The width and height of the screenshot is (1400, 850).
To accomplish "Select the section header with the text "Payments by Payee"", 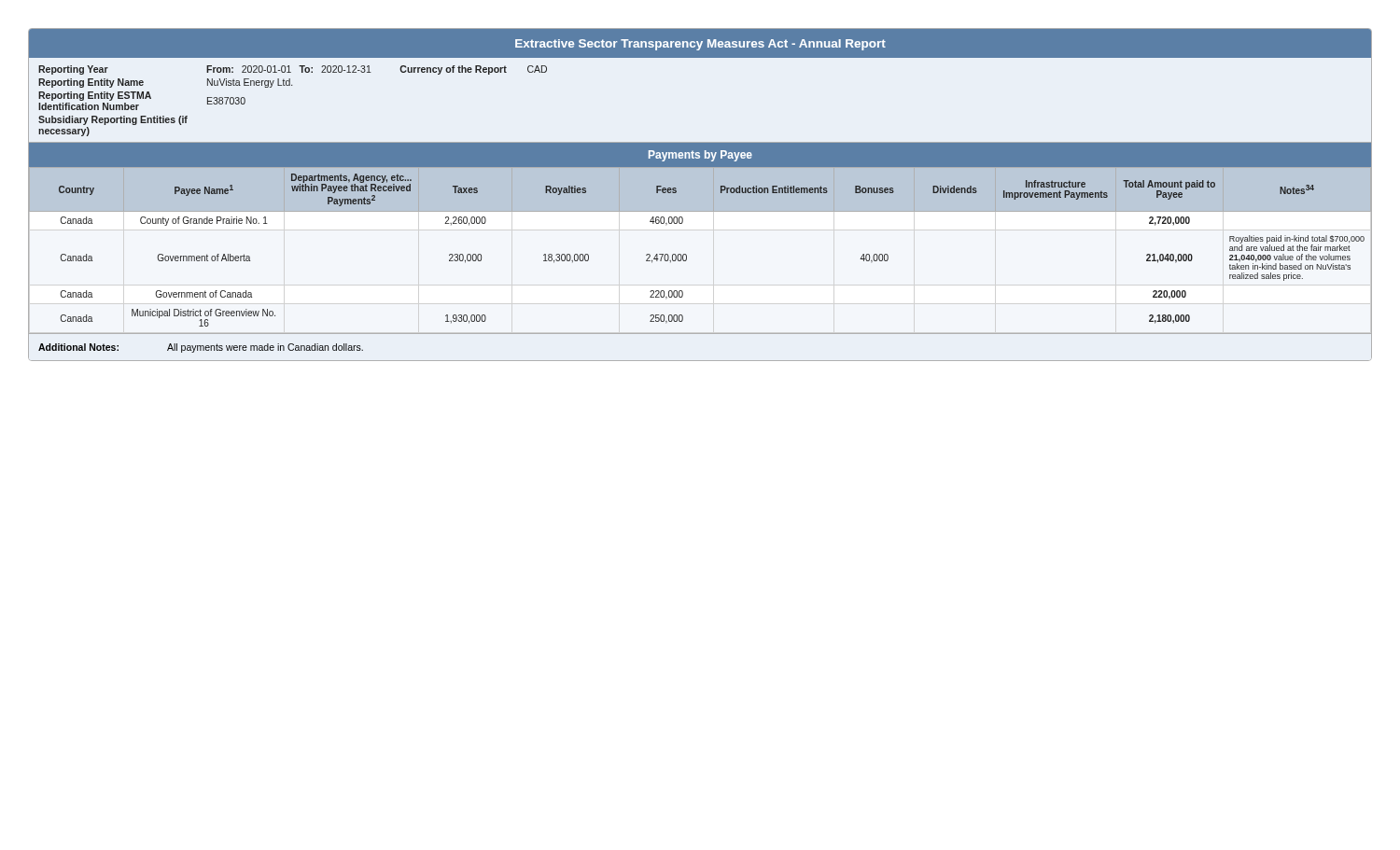I will click(700, 155).
